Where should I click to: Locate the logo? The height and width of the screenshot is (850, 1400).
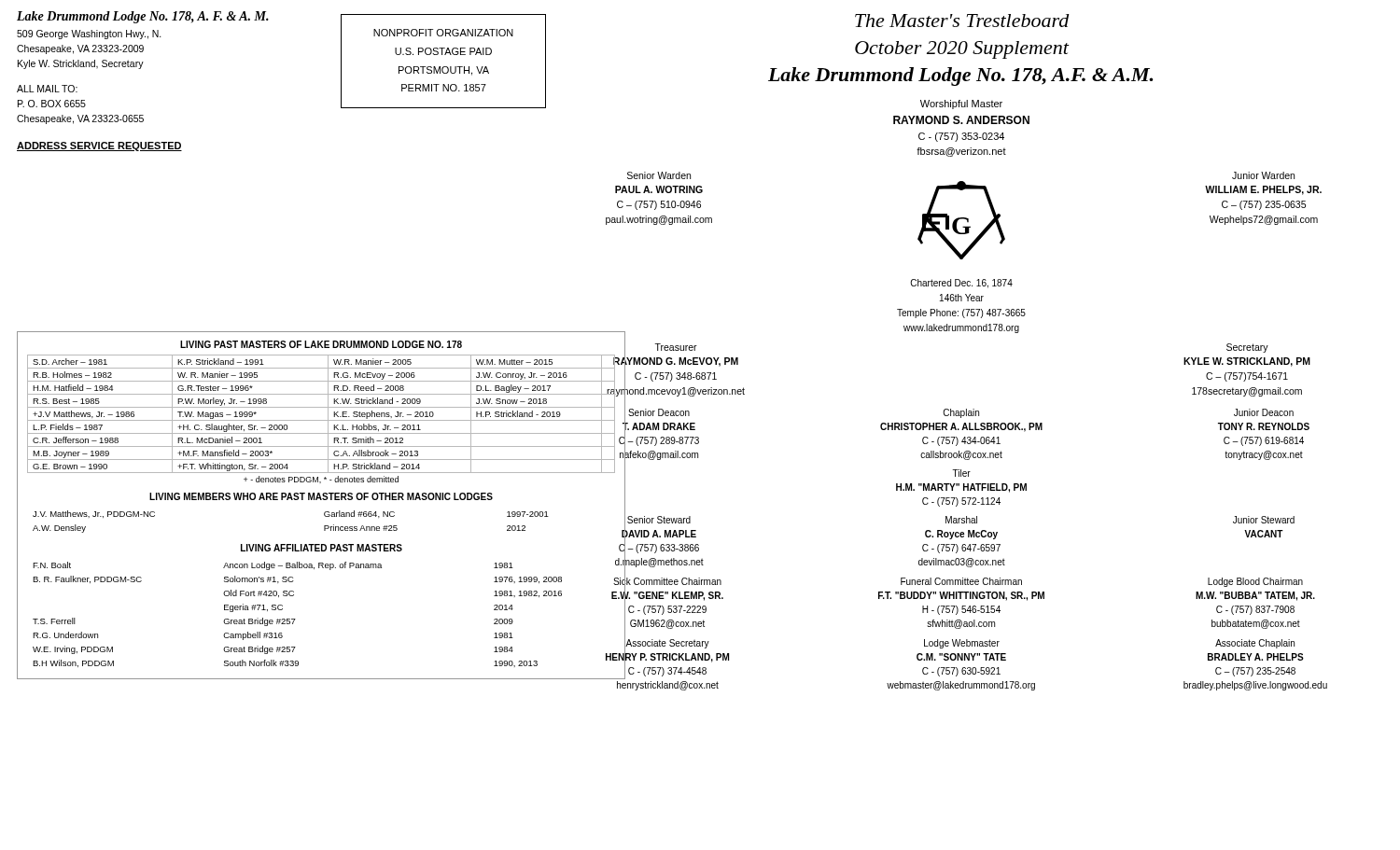click(x=961, y=252)
